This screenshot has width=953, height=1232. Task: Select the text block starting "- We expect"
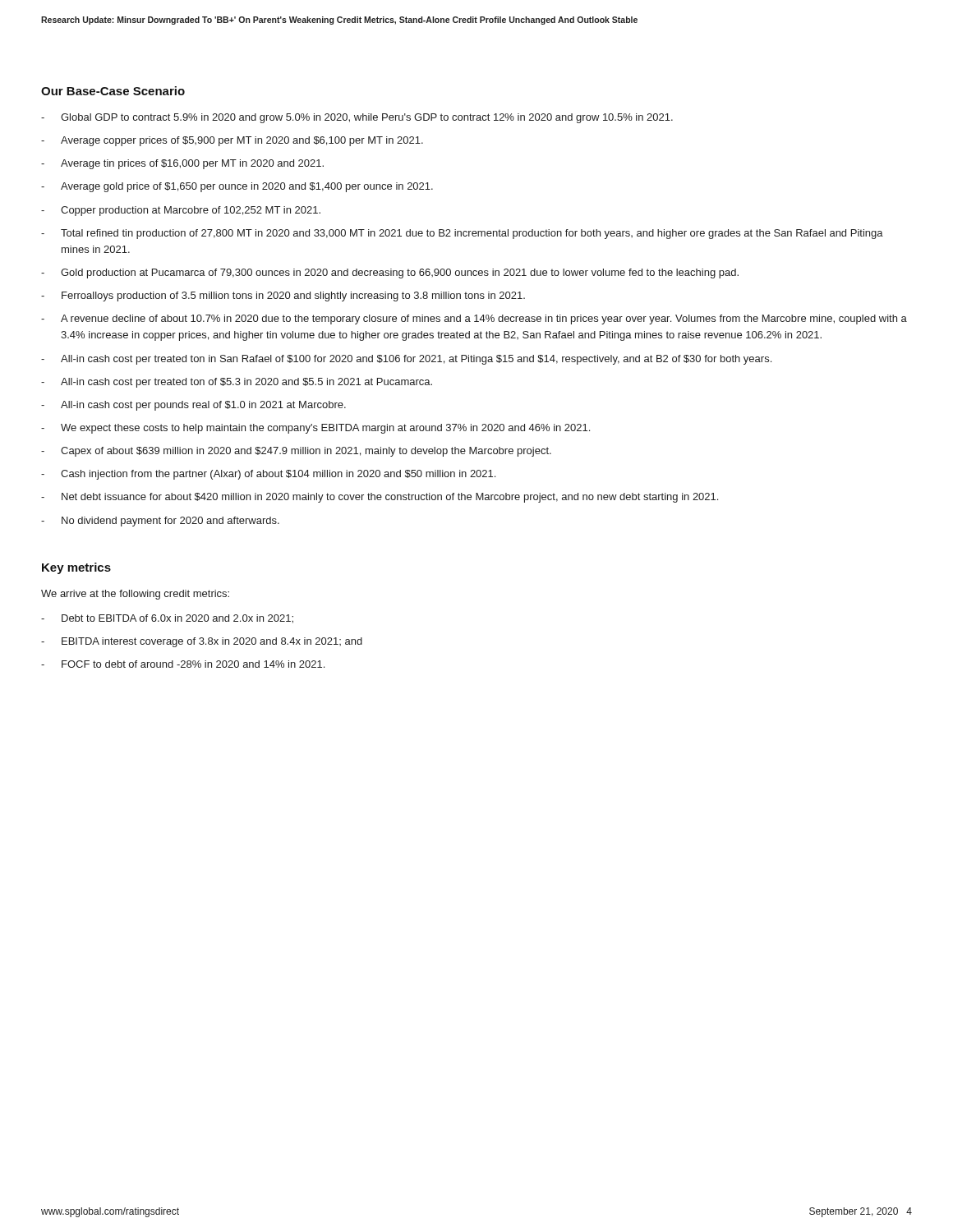click(x=476, y=428)
